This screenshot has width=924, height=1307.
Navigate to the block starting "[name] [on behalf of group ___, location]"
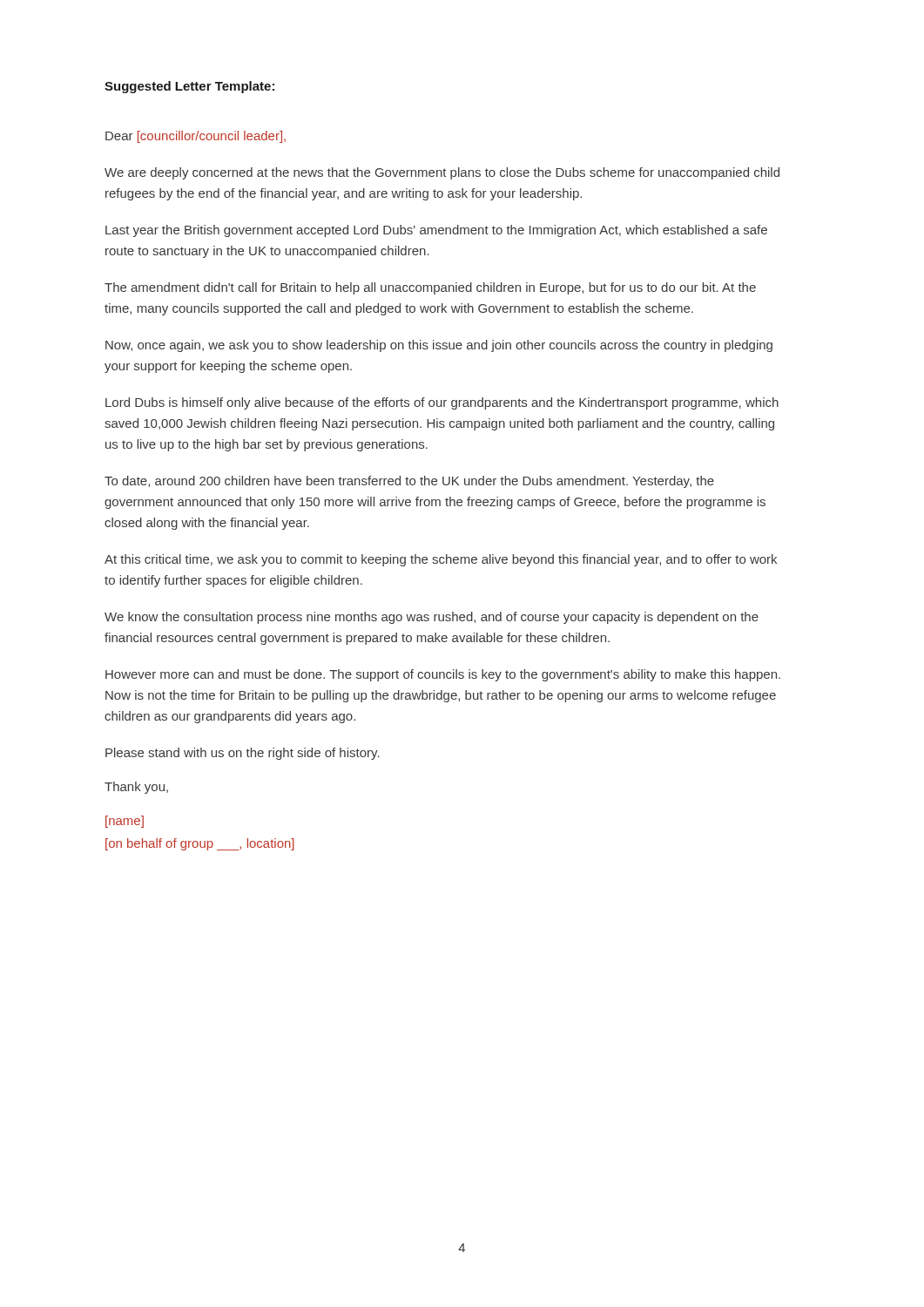[x=200, y=831]
